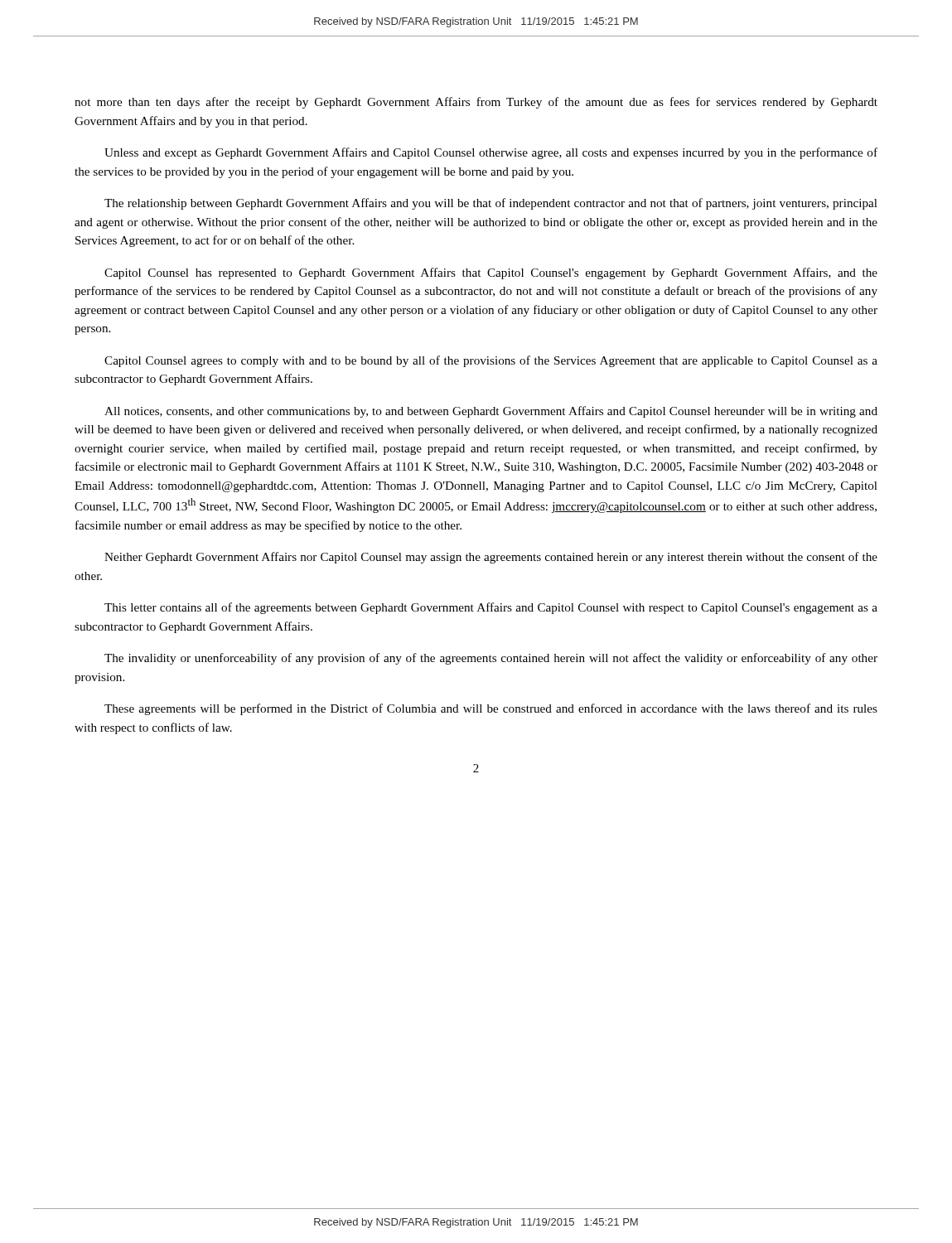Point to the block beginning "The relationship between Gephardt Government Affairs and"
This screenshot has height=1243, width=952.
point(476,221)
